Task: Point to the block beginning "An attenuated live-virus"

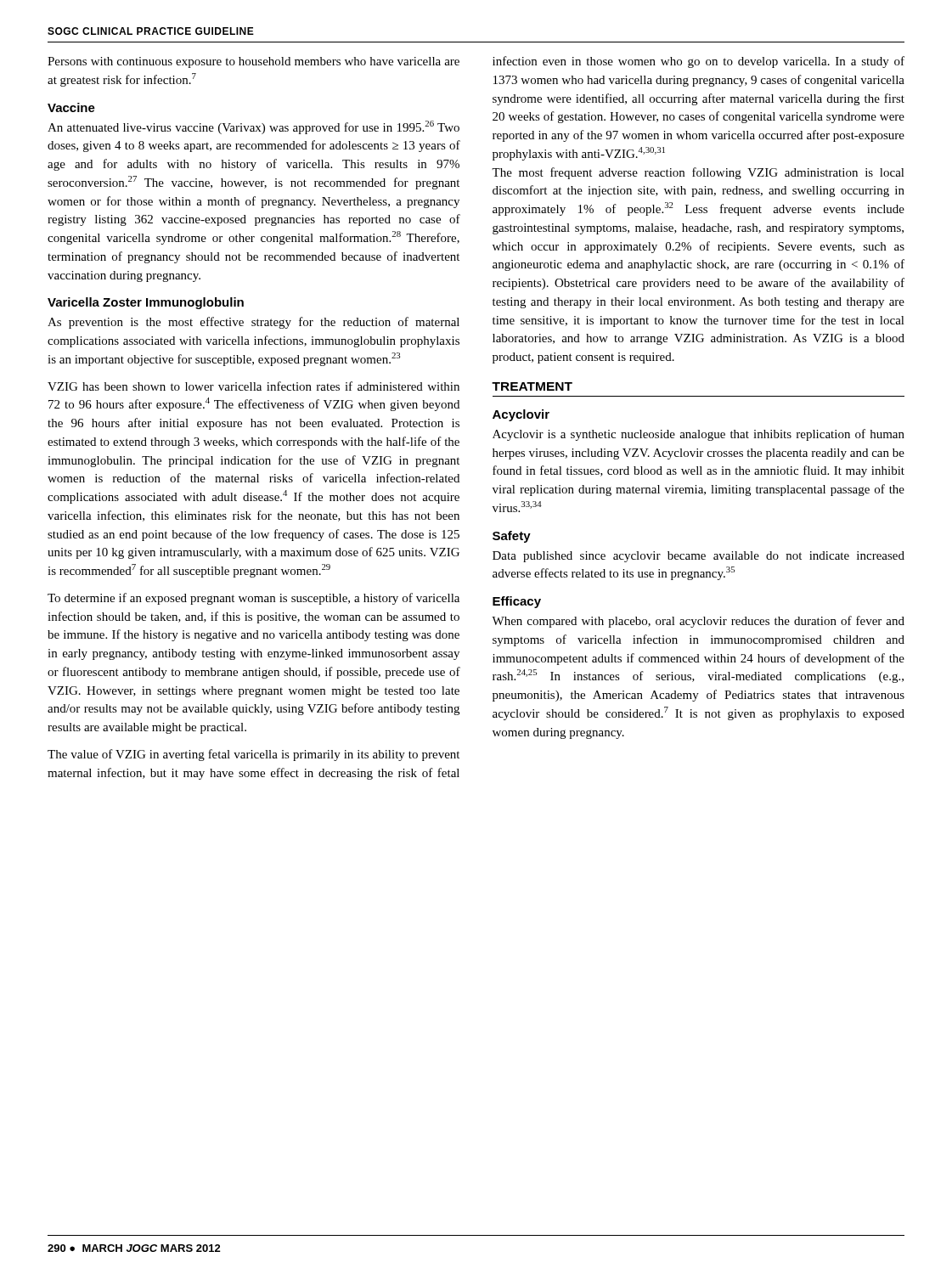Action: (x=254, y=202)
